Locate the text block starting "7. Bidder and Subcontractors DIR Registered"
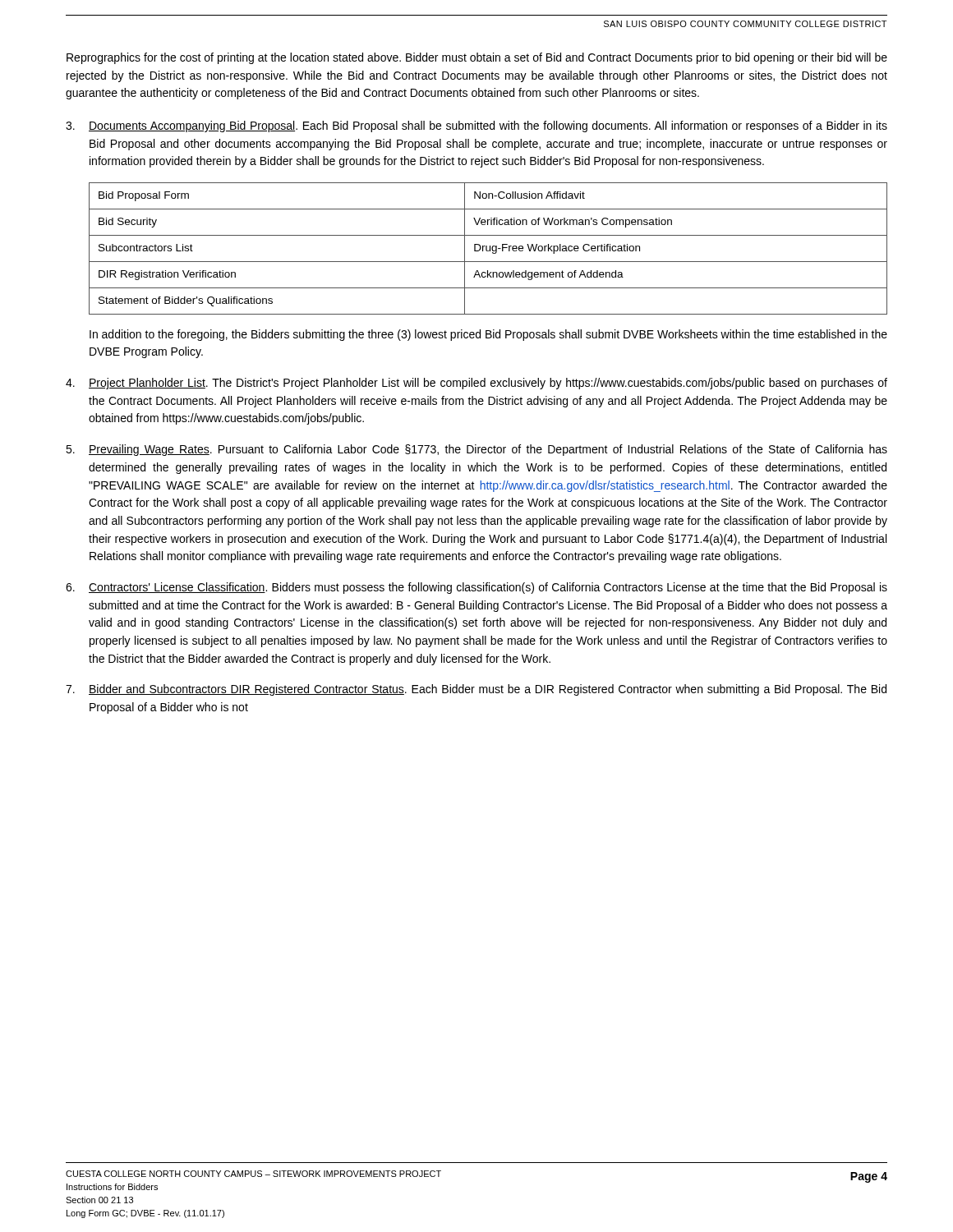Image resolution: width=953 pixels, height=1232 pixels. [476, 699]
